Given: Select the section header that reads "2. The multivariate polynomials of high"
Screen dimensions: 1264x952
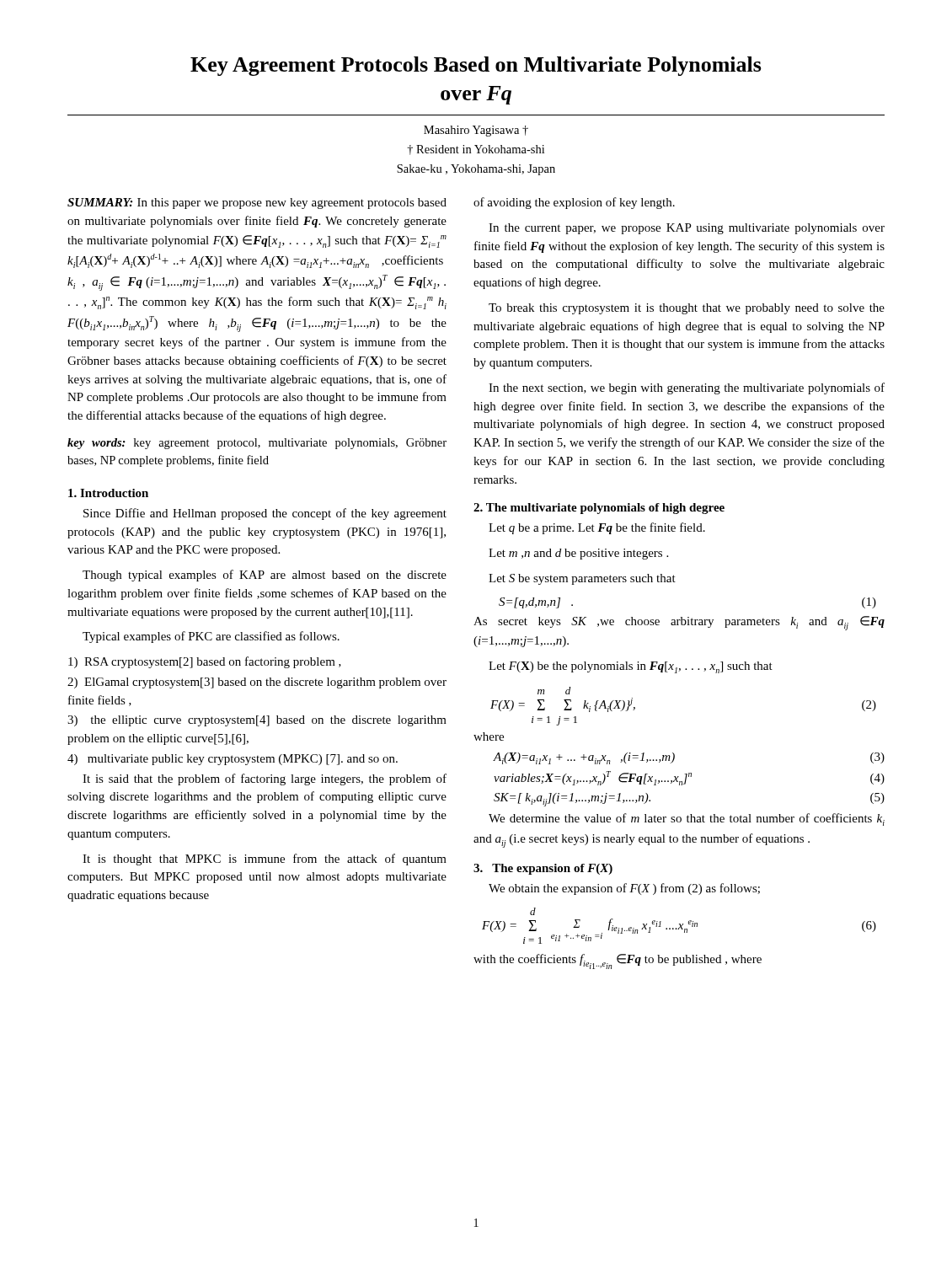Looking at the screenshot, I should click(599, 508).
